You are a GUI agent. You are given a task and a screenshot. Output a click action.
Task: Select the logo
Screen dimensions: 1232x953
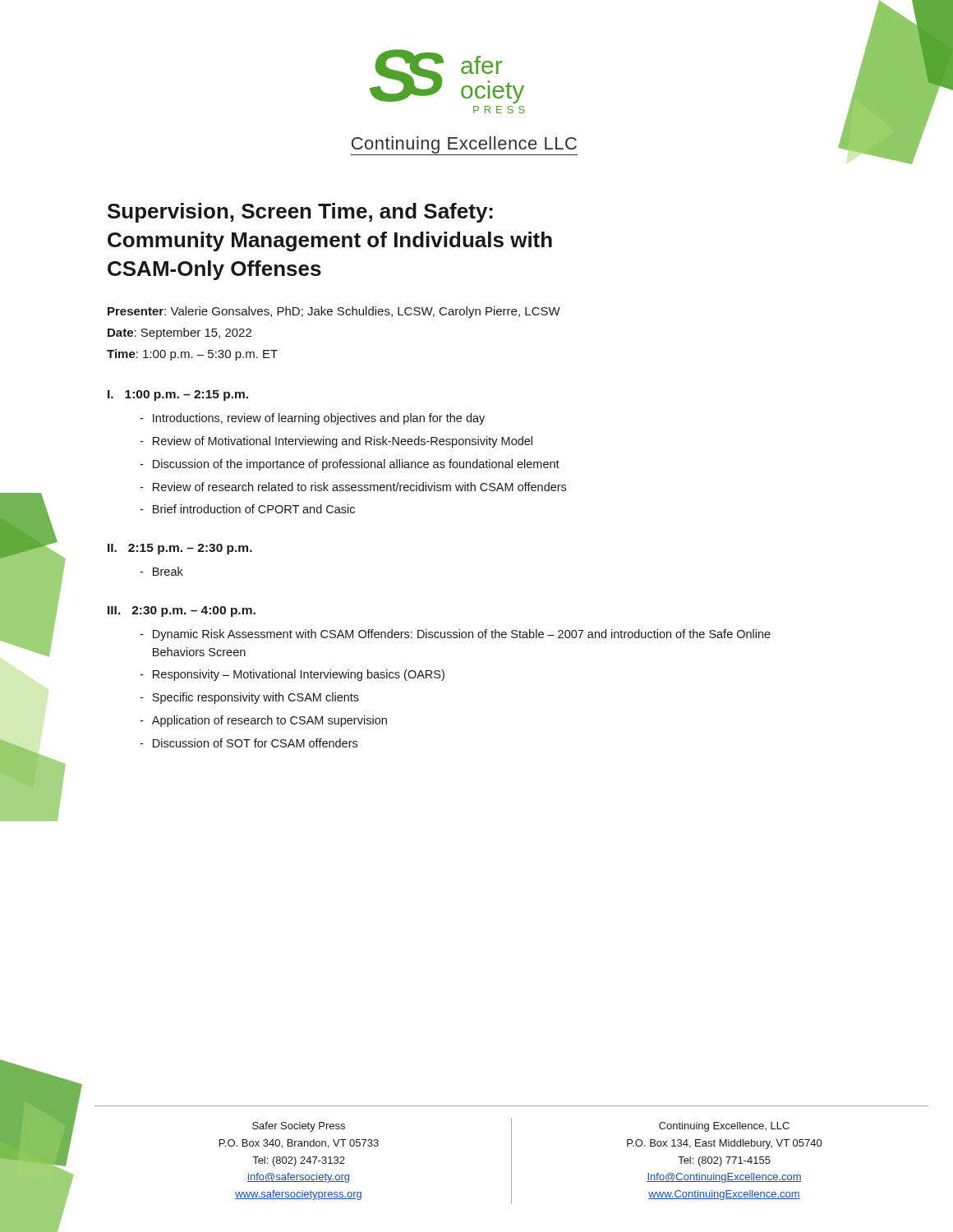(x=464, y=93)
